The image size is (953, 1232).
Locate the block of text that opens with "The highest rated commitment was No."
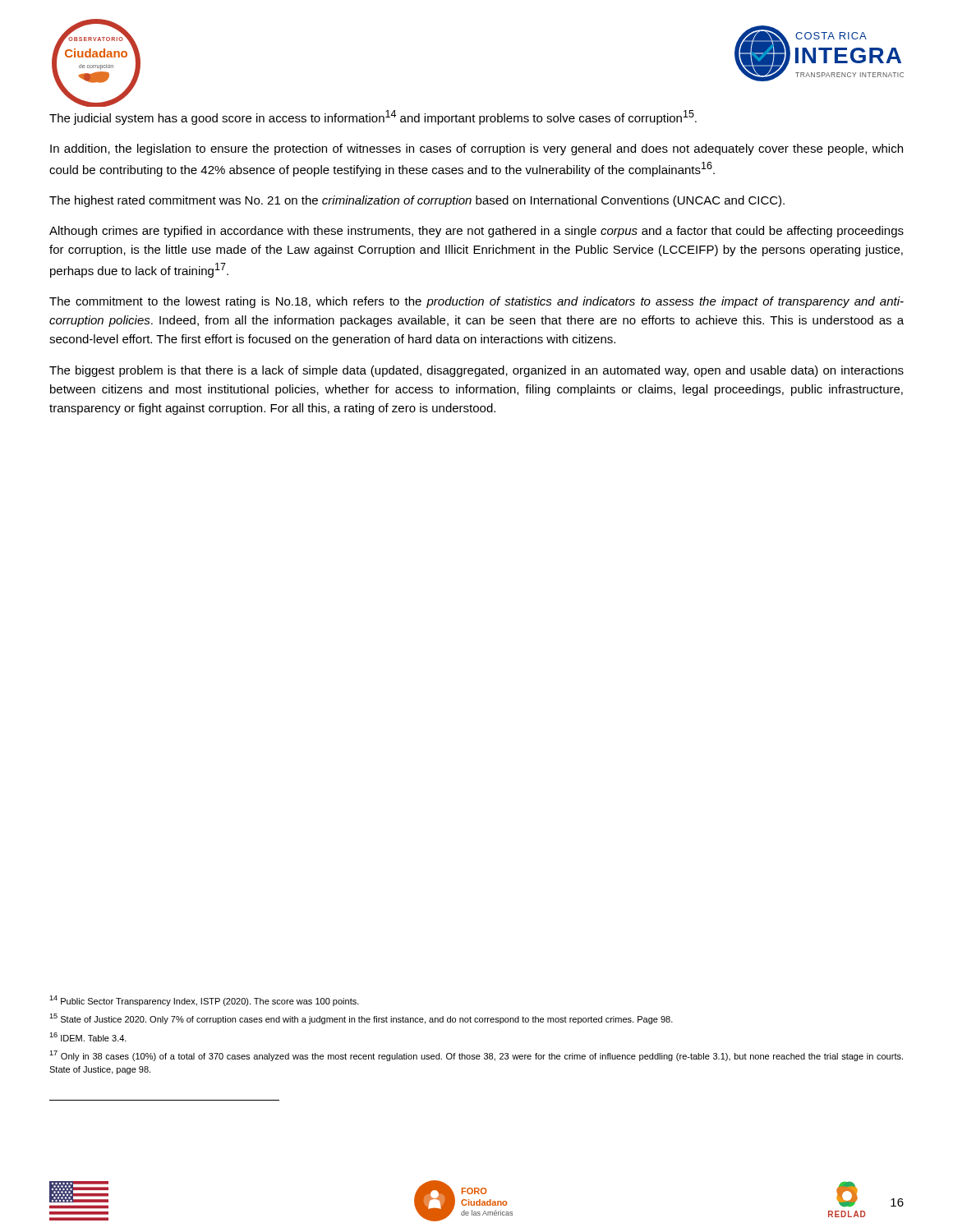click(x=476, y=200)
